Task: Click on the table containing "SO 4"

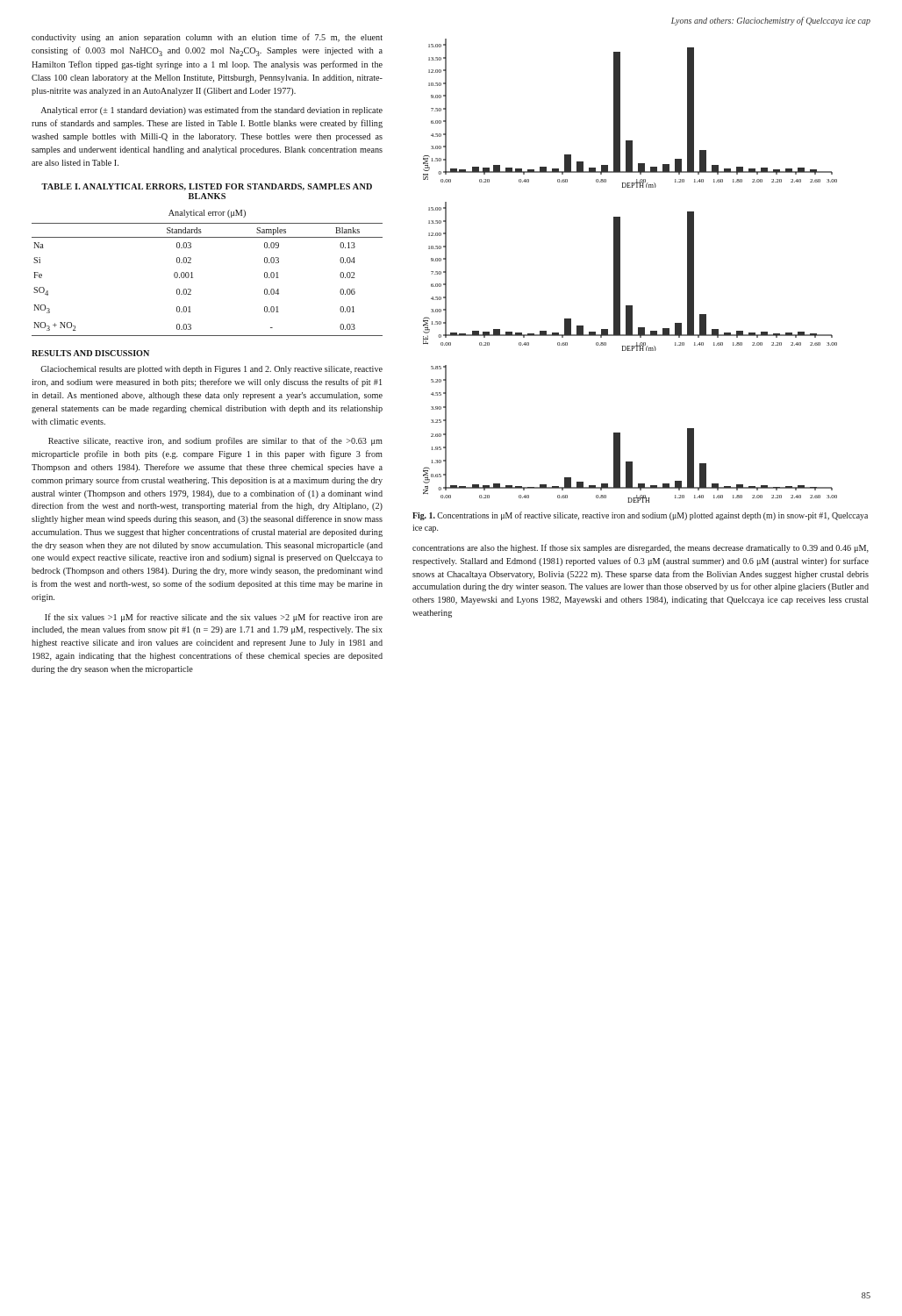Action: point(207,272)
